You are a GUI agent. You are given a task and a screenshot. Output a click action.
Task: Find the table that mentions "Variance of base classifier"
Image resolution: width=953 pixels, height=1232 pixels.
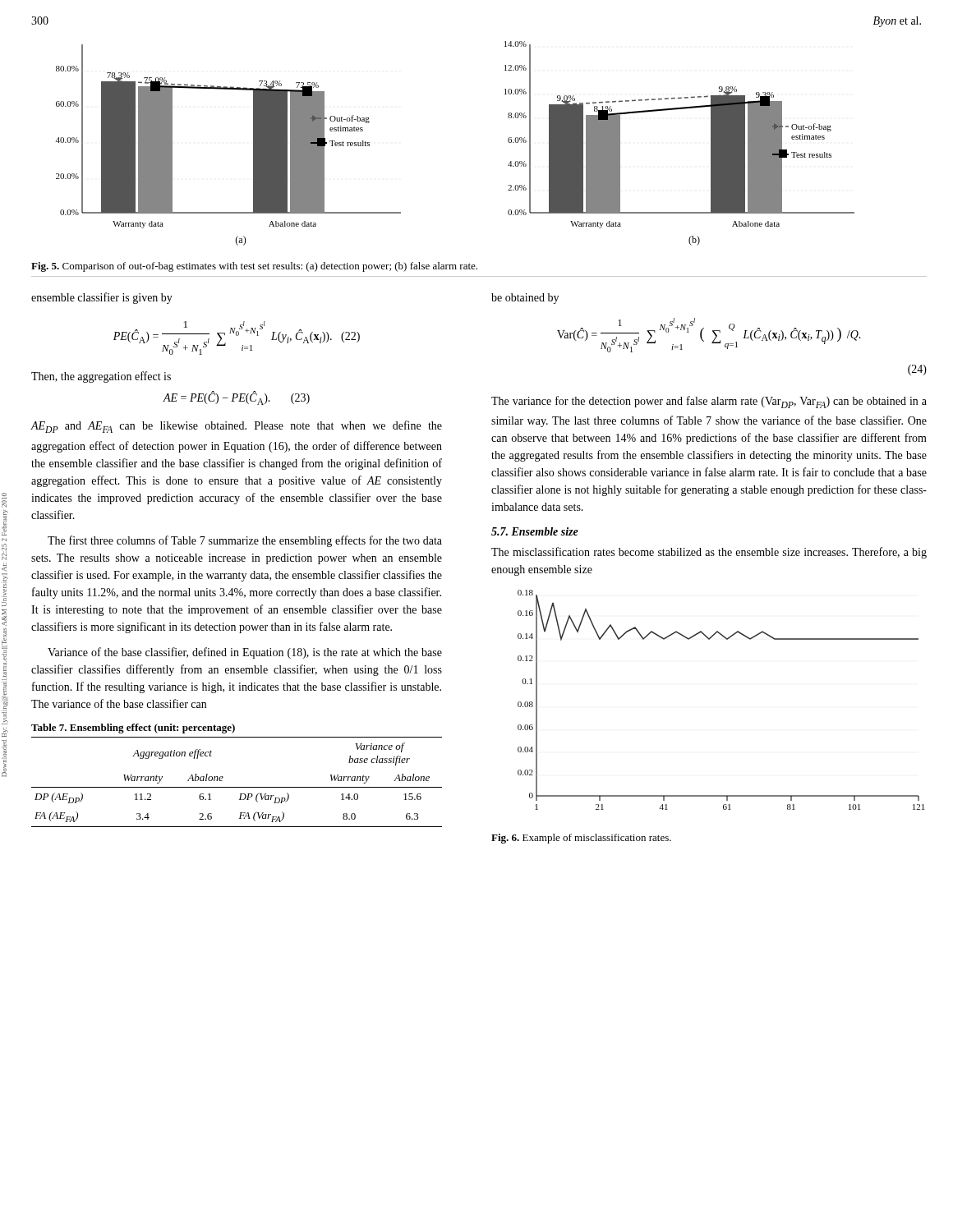click(237, 782)
